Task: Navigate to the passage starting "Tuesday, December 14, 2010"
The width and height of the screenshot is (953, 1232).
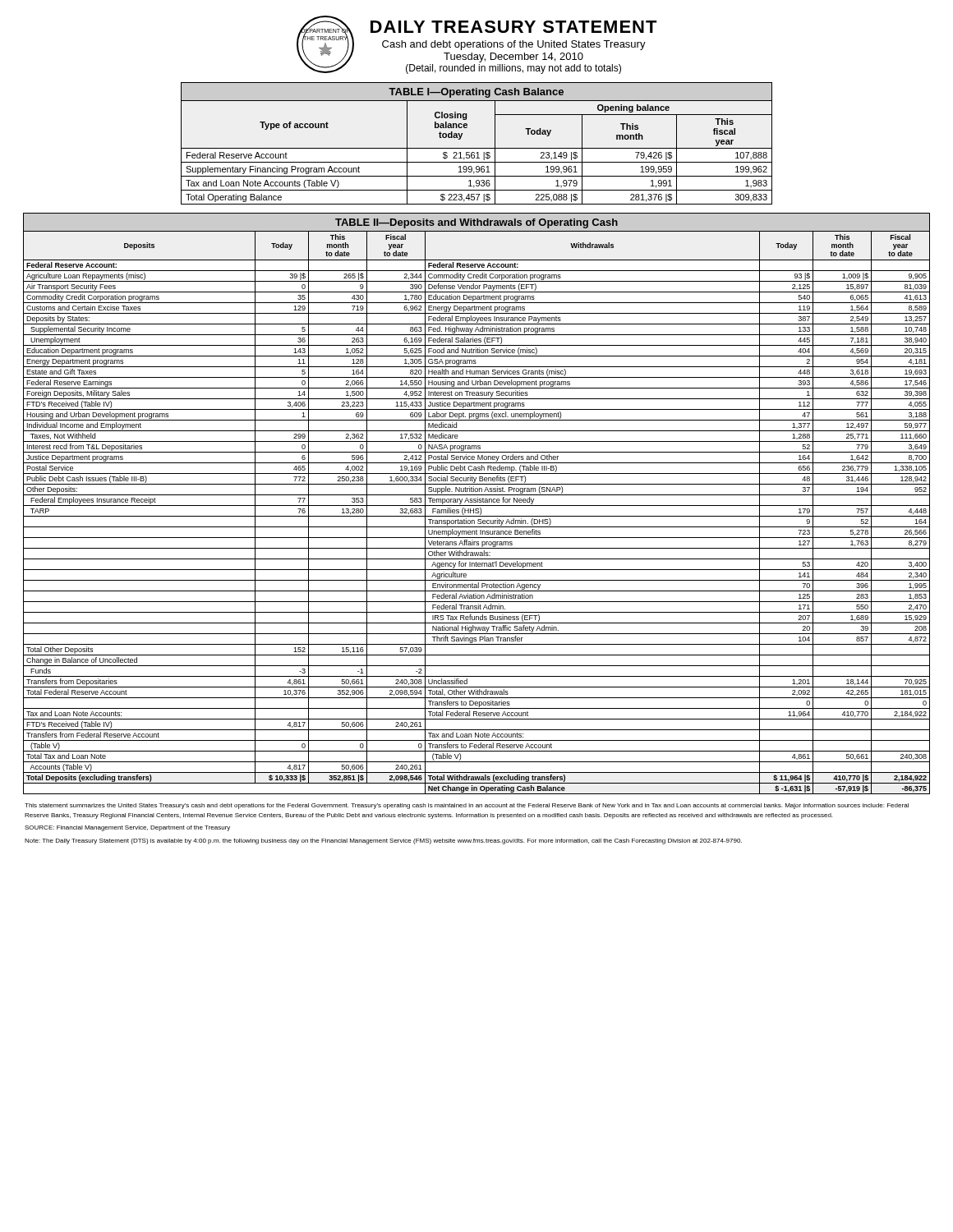Action: 513,56
